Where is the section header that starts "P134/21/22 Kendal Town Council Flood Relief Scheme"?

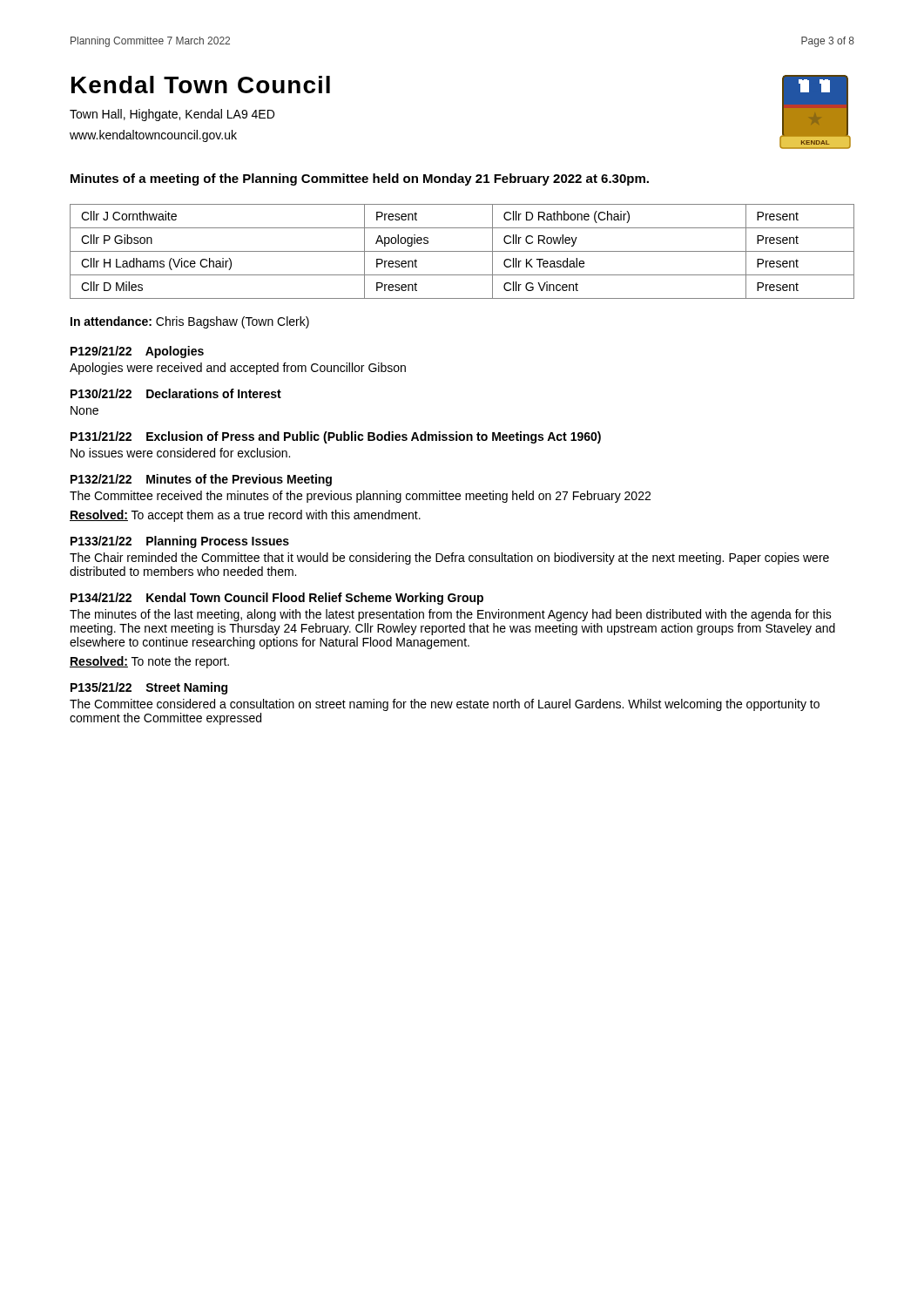coord(277,597)
